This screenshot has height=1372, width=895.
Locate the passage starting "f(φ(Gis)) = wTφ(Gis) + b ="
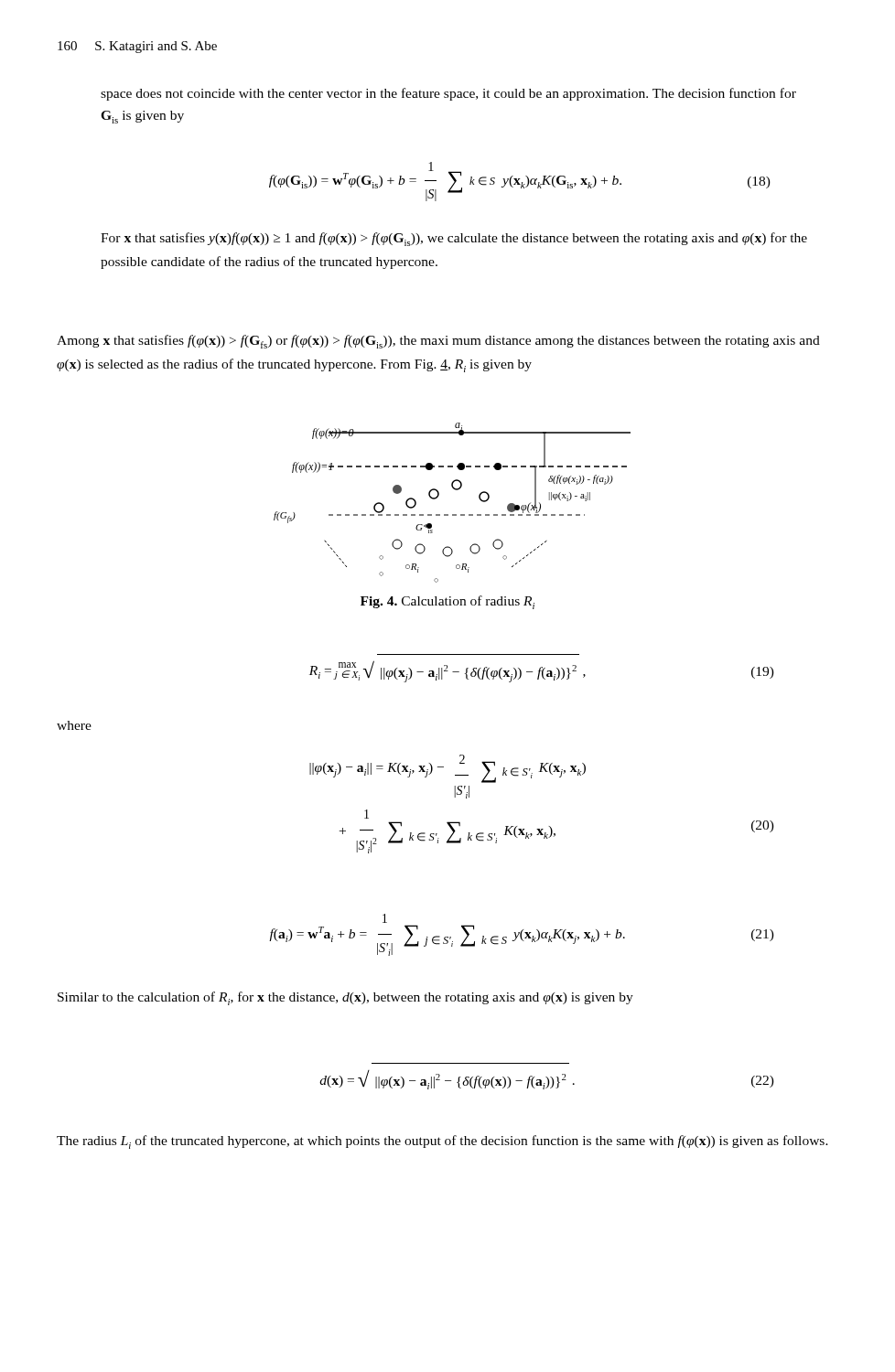point(520,180)
